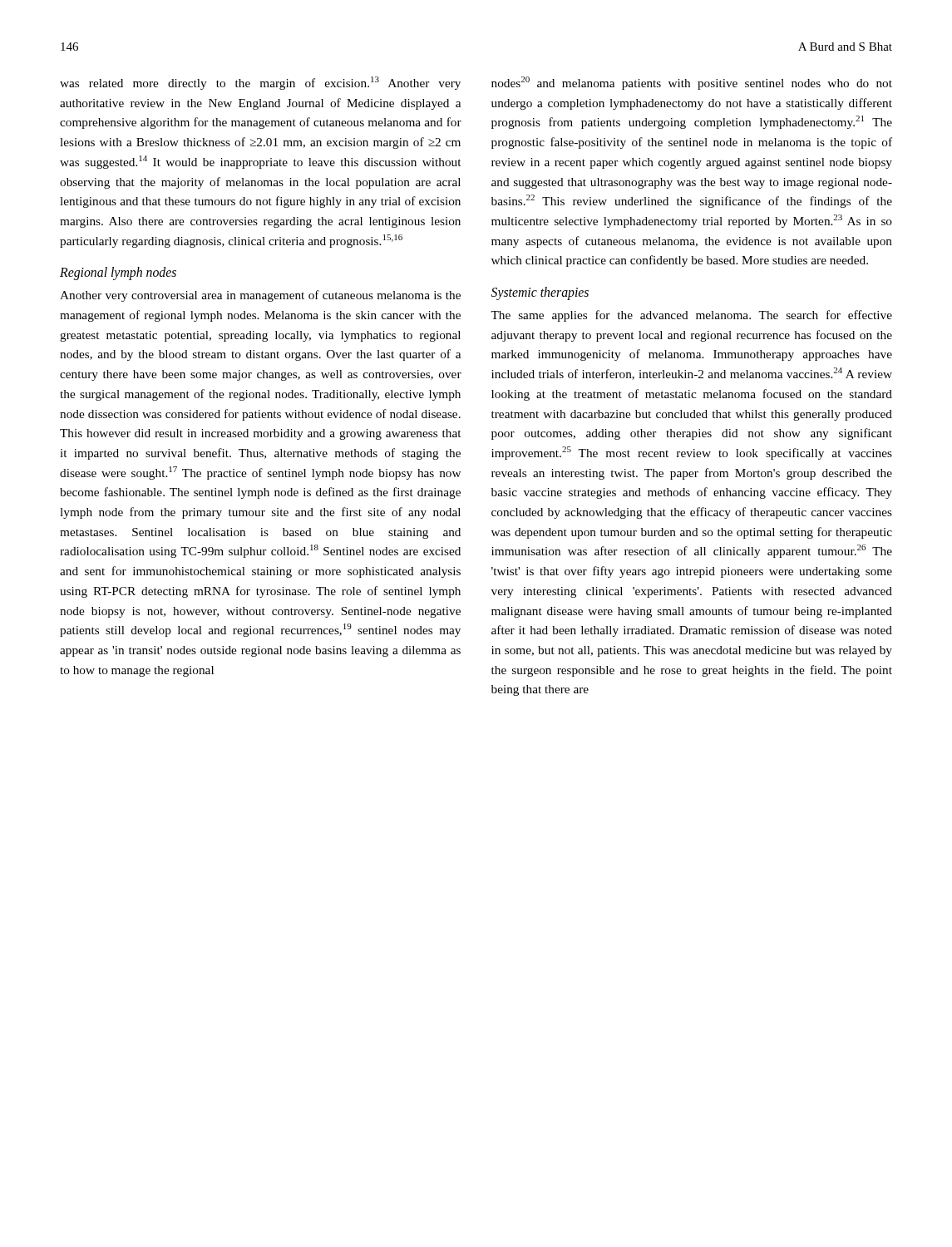This screenshot has height=1247, width=952.
Task: Click on the element starting "Systemic therapies"
Action: click(540, 292)
